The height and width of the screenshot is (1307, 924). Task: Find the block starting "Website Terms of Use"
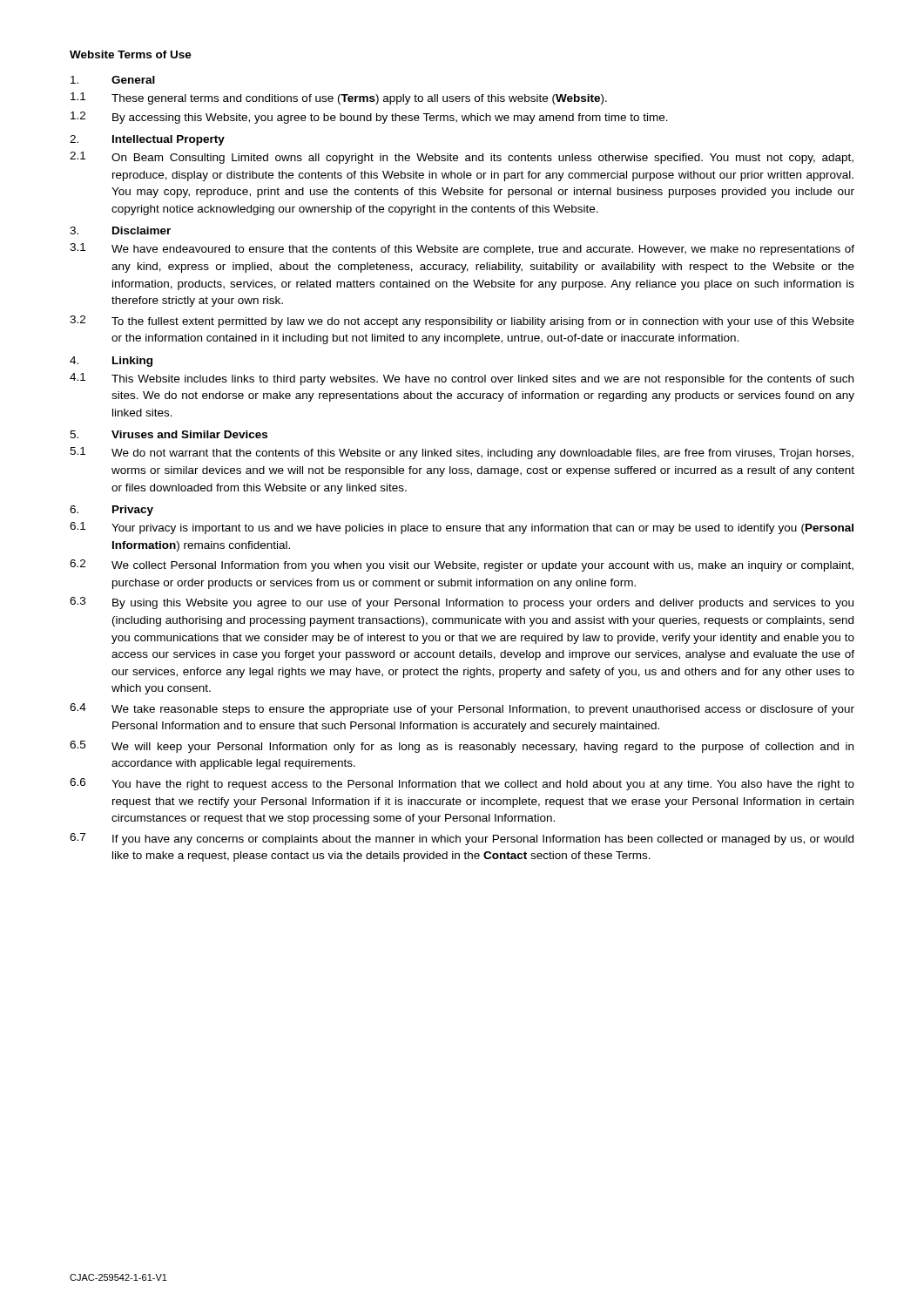click(x=131, y=55)
